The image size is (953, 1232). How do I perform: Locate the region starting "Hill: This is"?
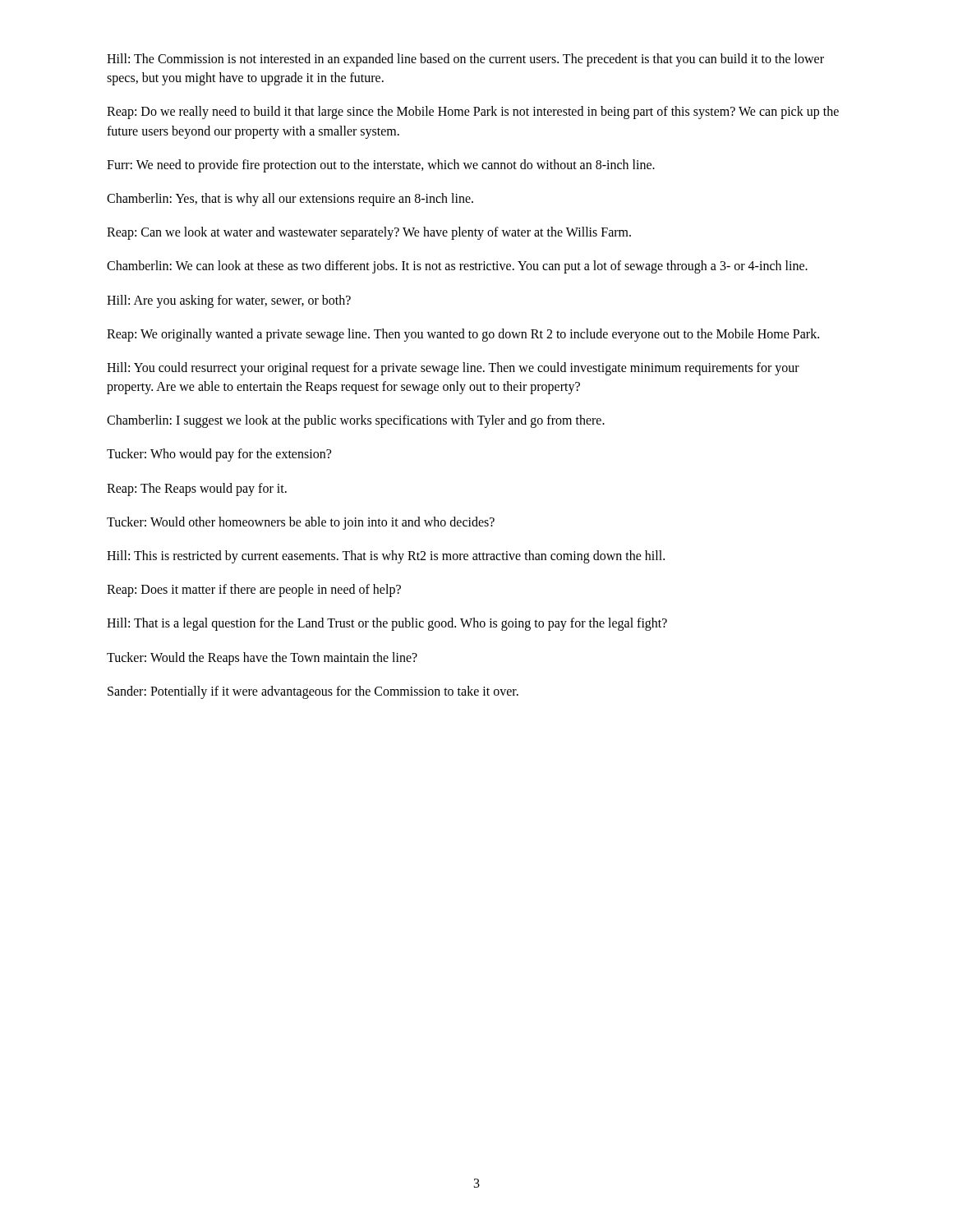(386, 556)
